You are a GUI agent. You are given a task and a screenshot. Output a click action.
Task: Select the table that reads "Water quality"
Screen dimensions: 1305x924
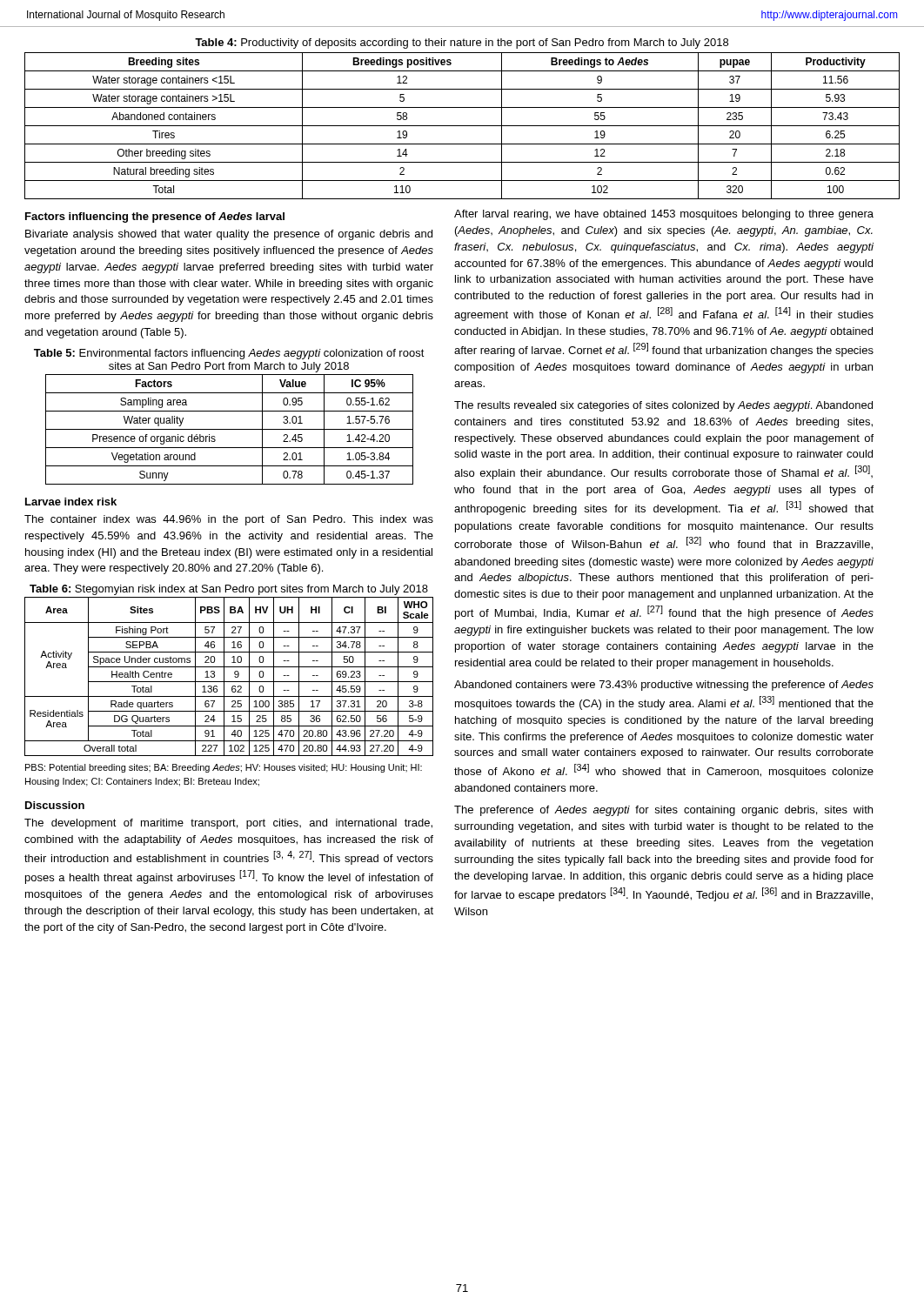coord(229,429)
